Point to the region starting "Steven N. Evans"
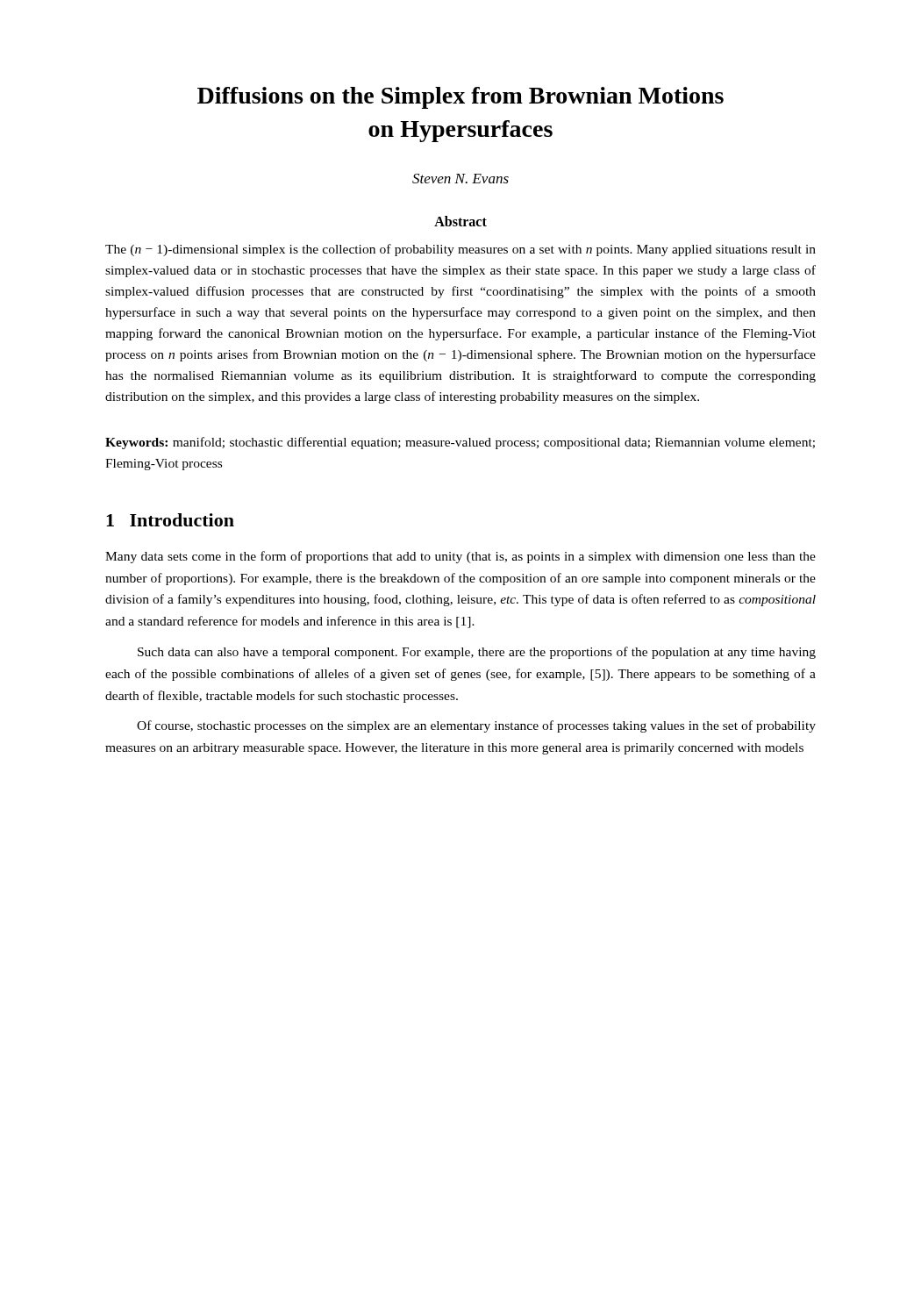 [x=460, y=178]
